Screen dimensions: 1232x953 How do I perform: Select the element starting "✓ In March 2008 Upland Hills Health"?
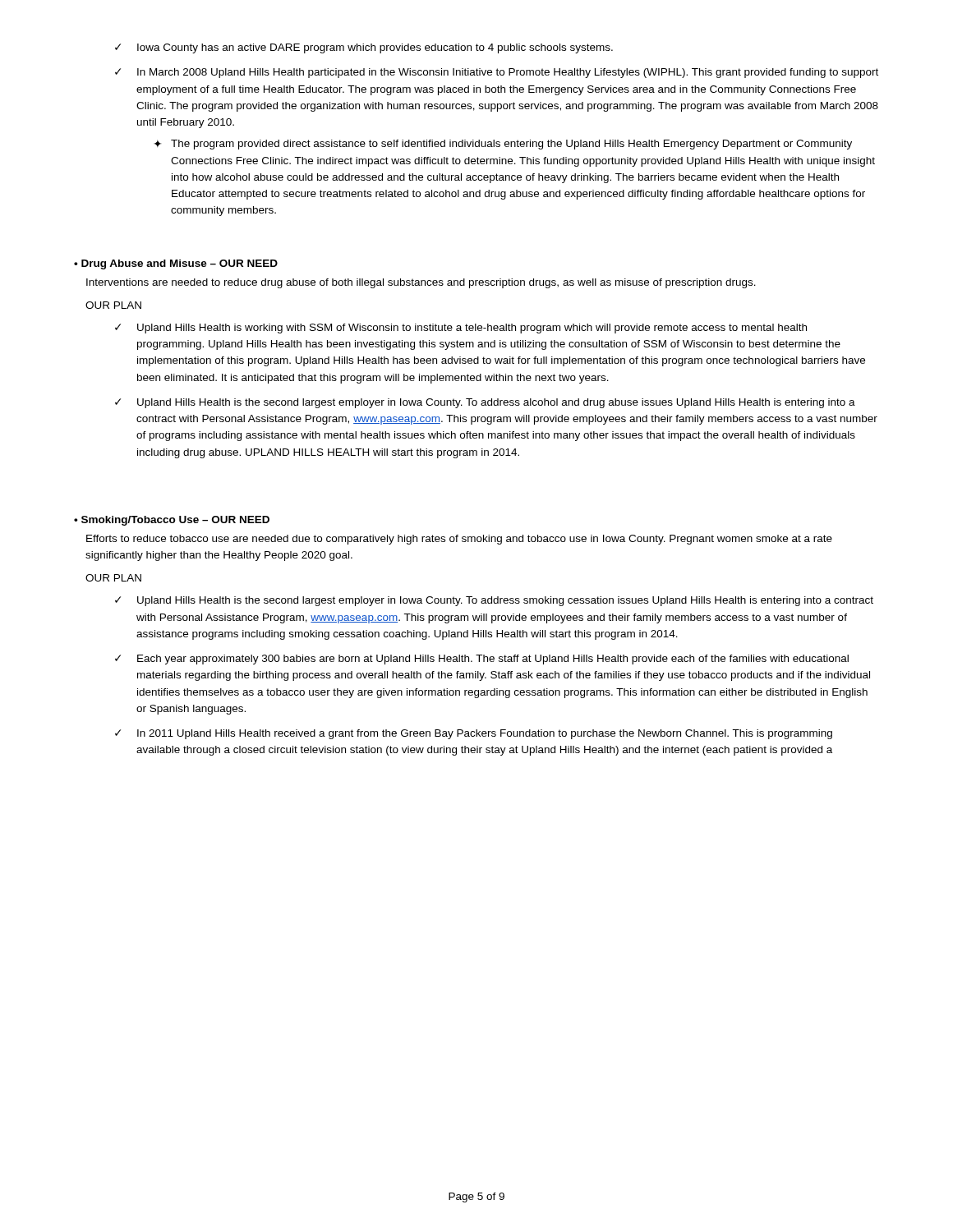click(x=496, y=142)
